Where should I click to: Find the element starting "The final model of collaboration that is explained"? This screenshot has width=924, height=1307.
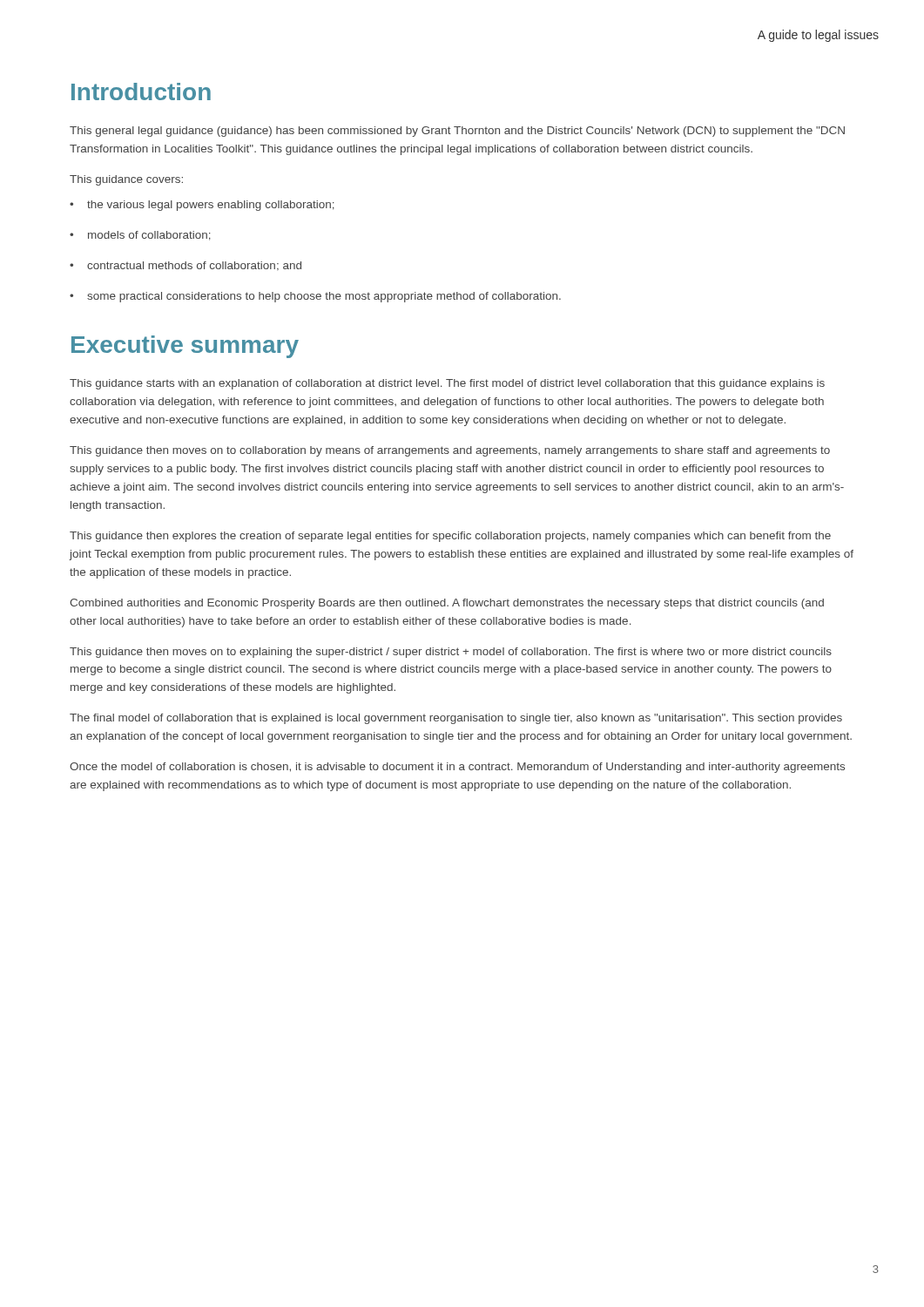pos(462,728)
